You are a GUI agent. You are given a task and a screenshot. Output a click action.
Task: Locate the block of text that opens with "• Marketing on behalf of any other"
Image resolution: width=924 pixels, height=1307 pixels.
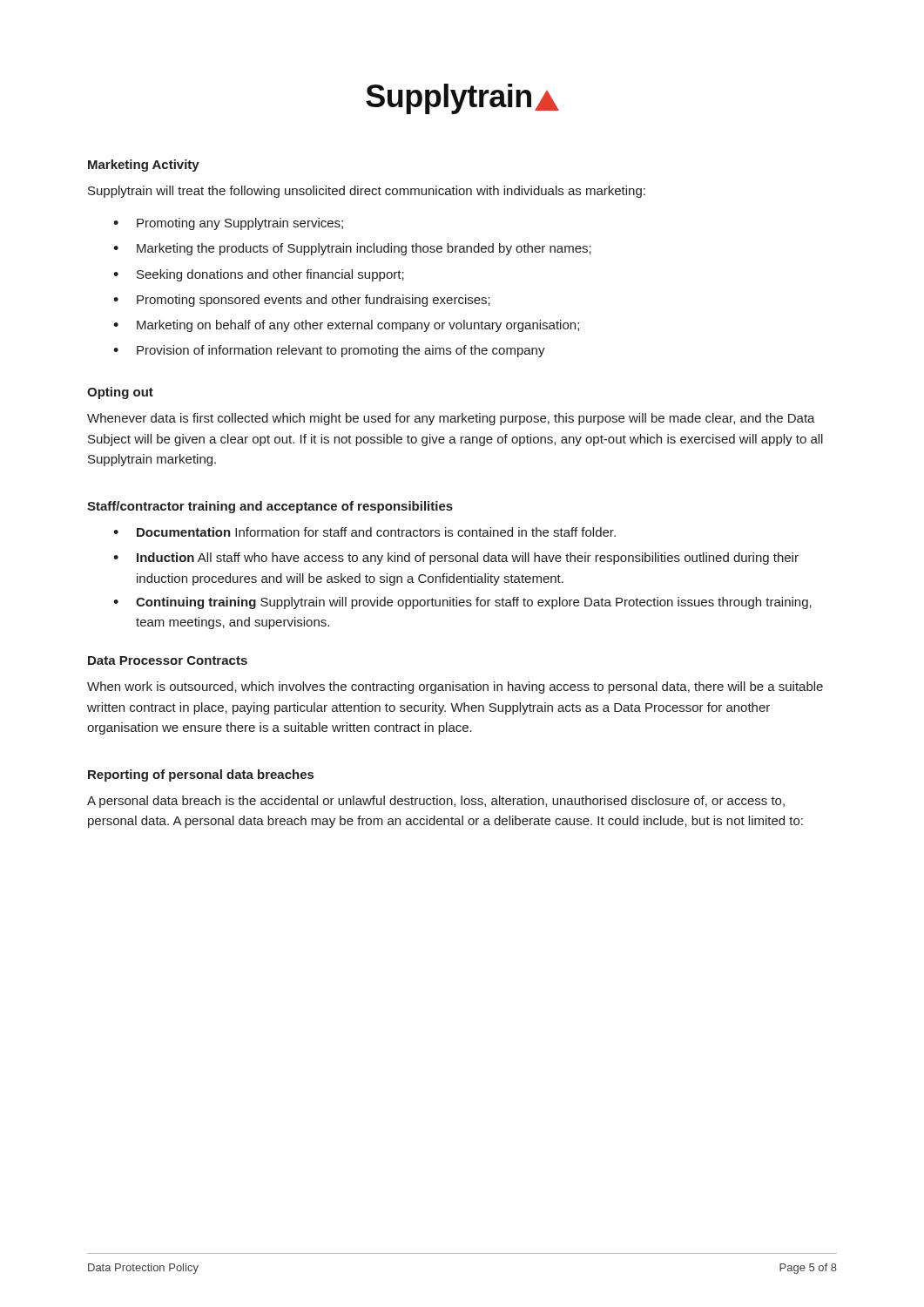(347, 326)
